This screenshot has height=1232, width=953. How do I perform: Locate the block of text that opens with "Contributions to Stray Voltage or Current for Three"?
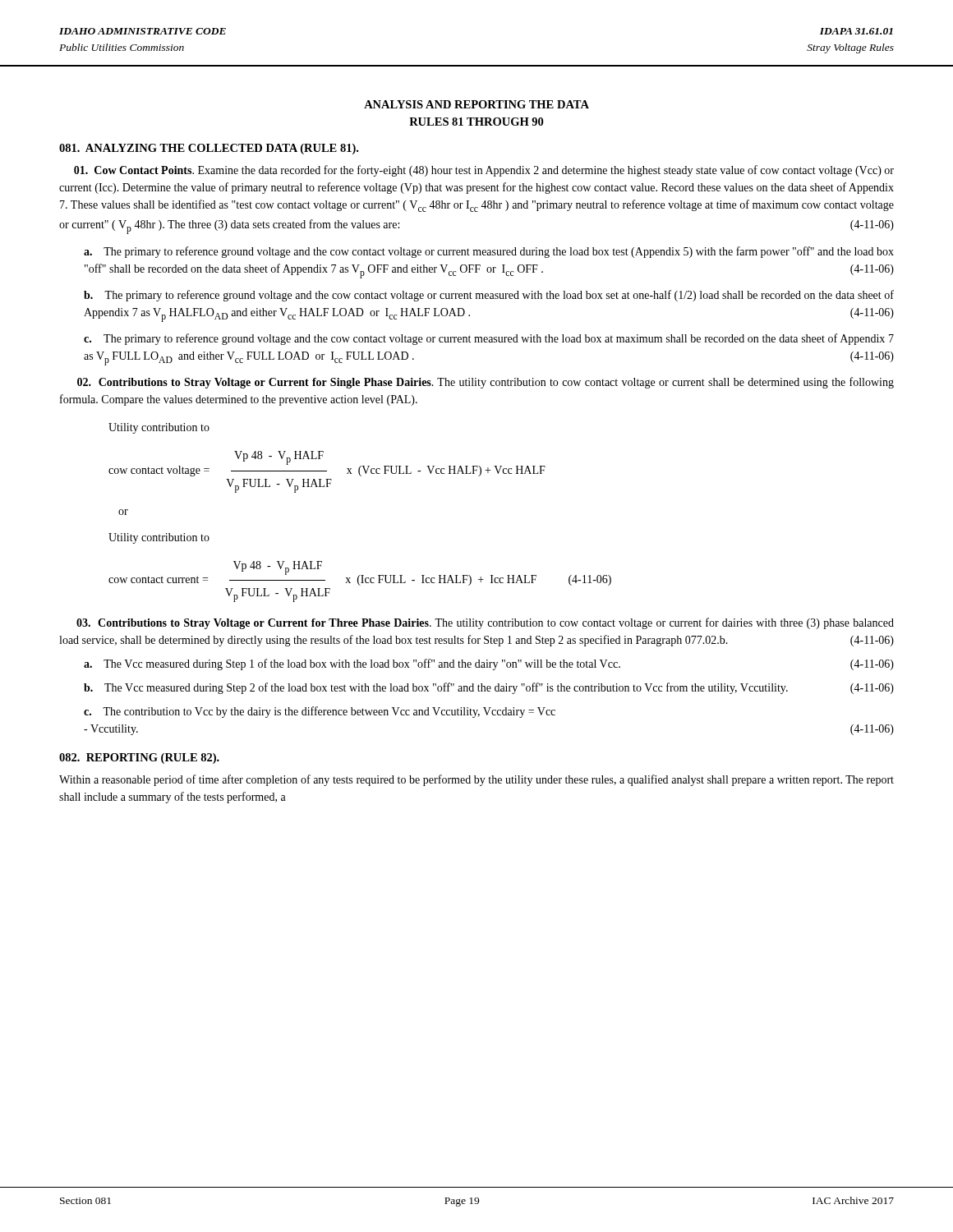[x=476, y=633]
